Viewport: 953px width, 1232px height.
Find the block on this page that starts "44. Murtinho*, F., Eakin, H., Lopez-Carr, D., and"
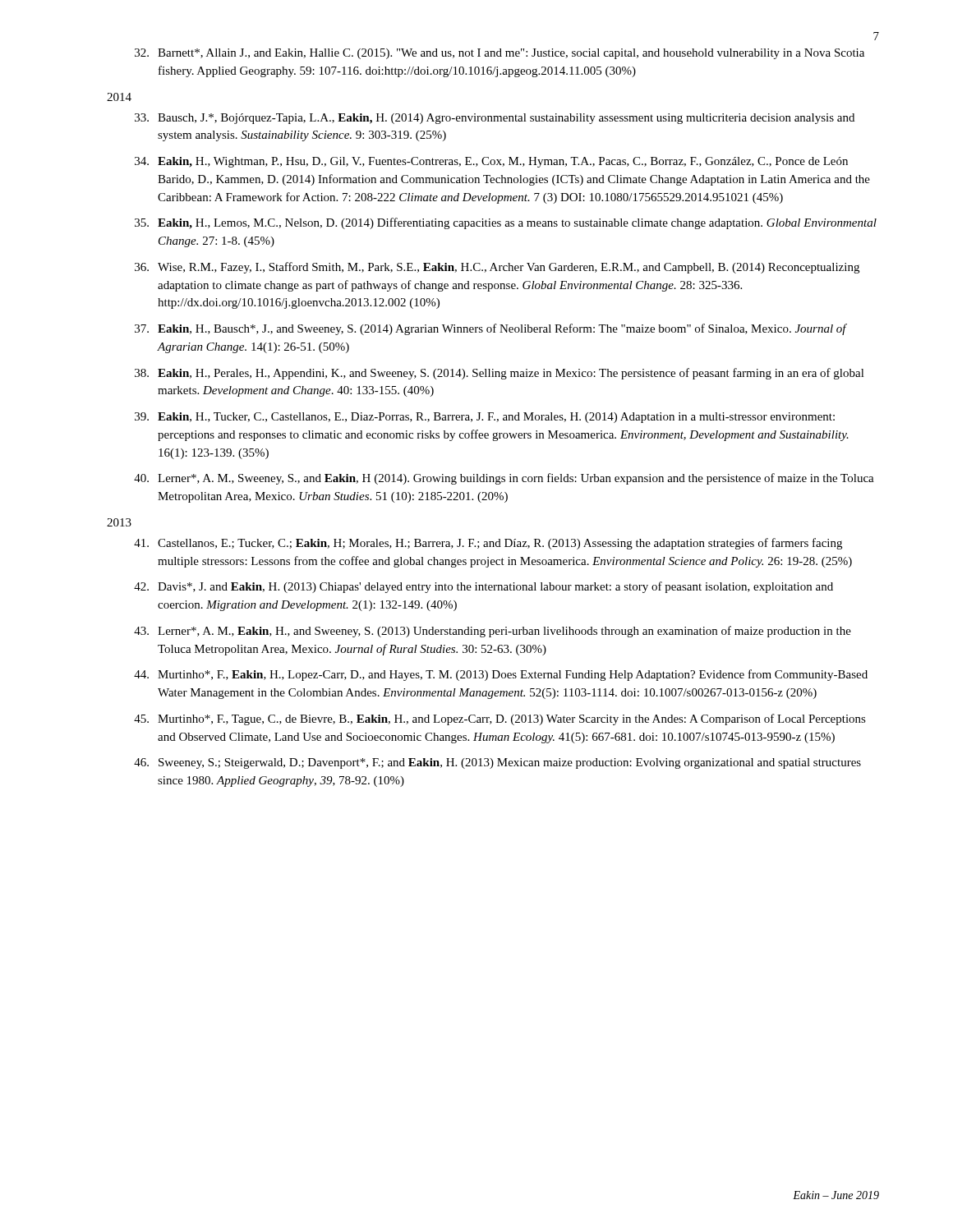click(x=493, y=684)
